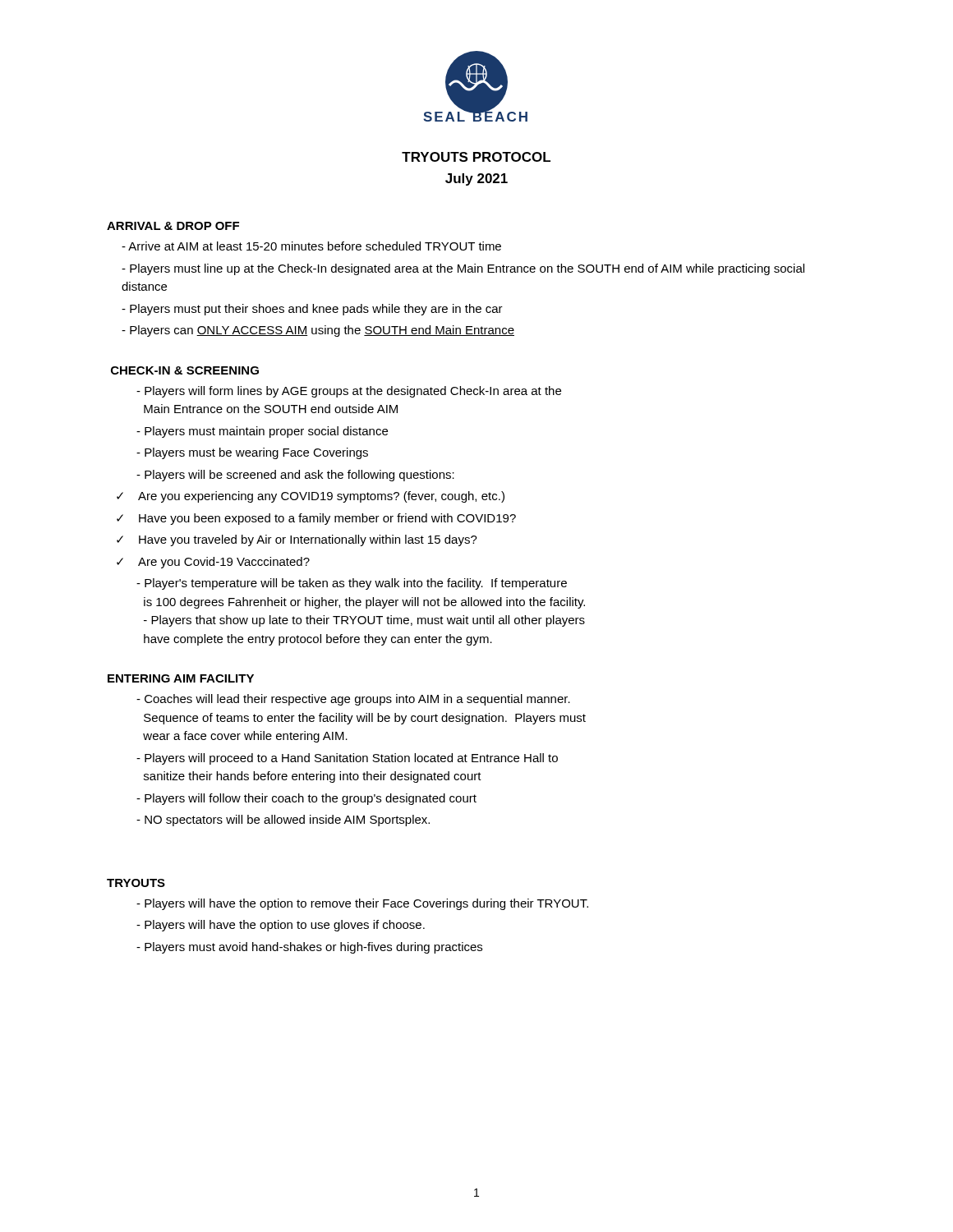Screen dimensions: 1232x953
Task: Where is the passage that starts "Players must put"?
Action: point(312,308)
